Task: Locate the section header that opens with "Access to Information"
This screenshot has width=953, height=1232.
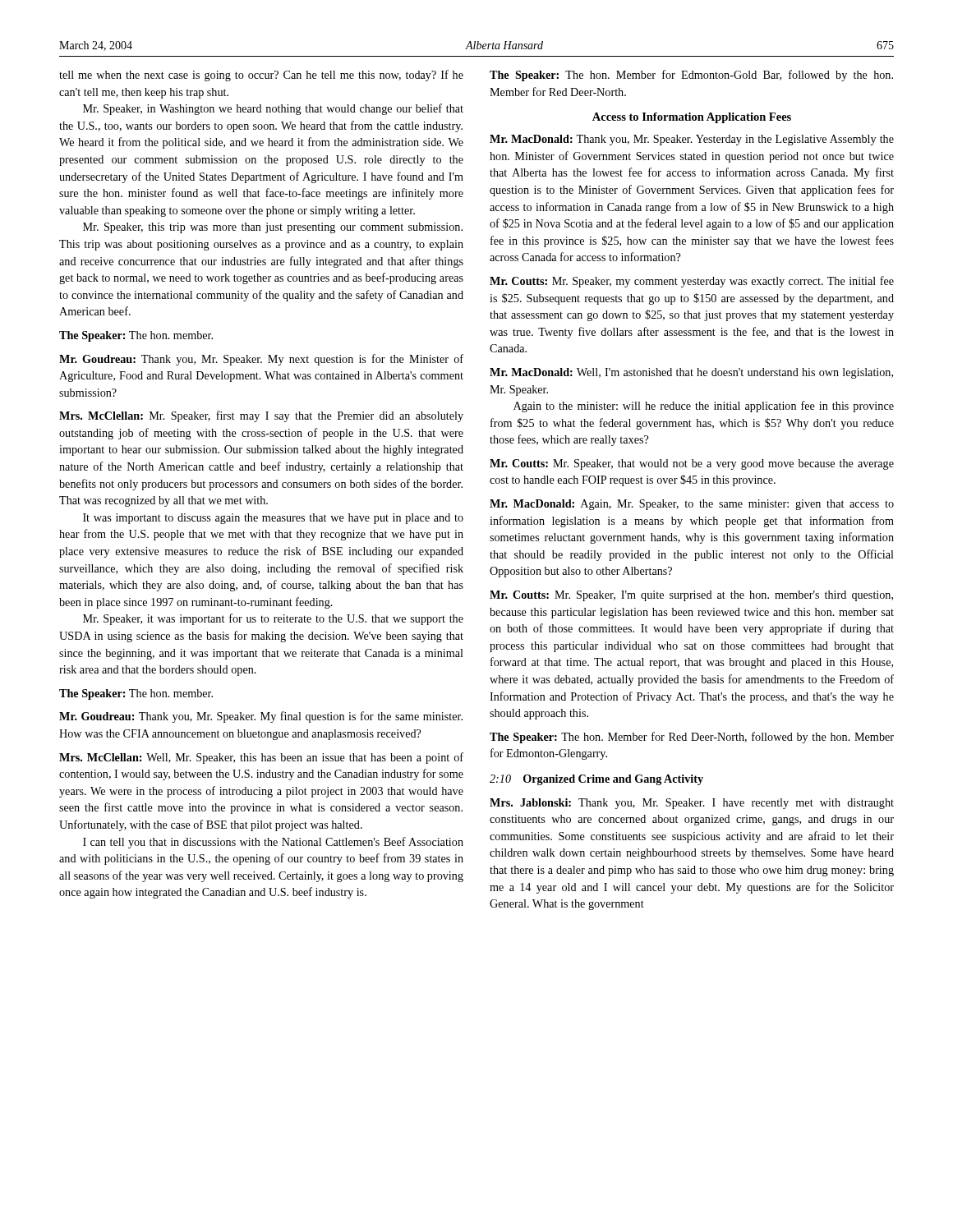Action: coord(692,117)
